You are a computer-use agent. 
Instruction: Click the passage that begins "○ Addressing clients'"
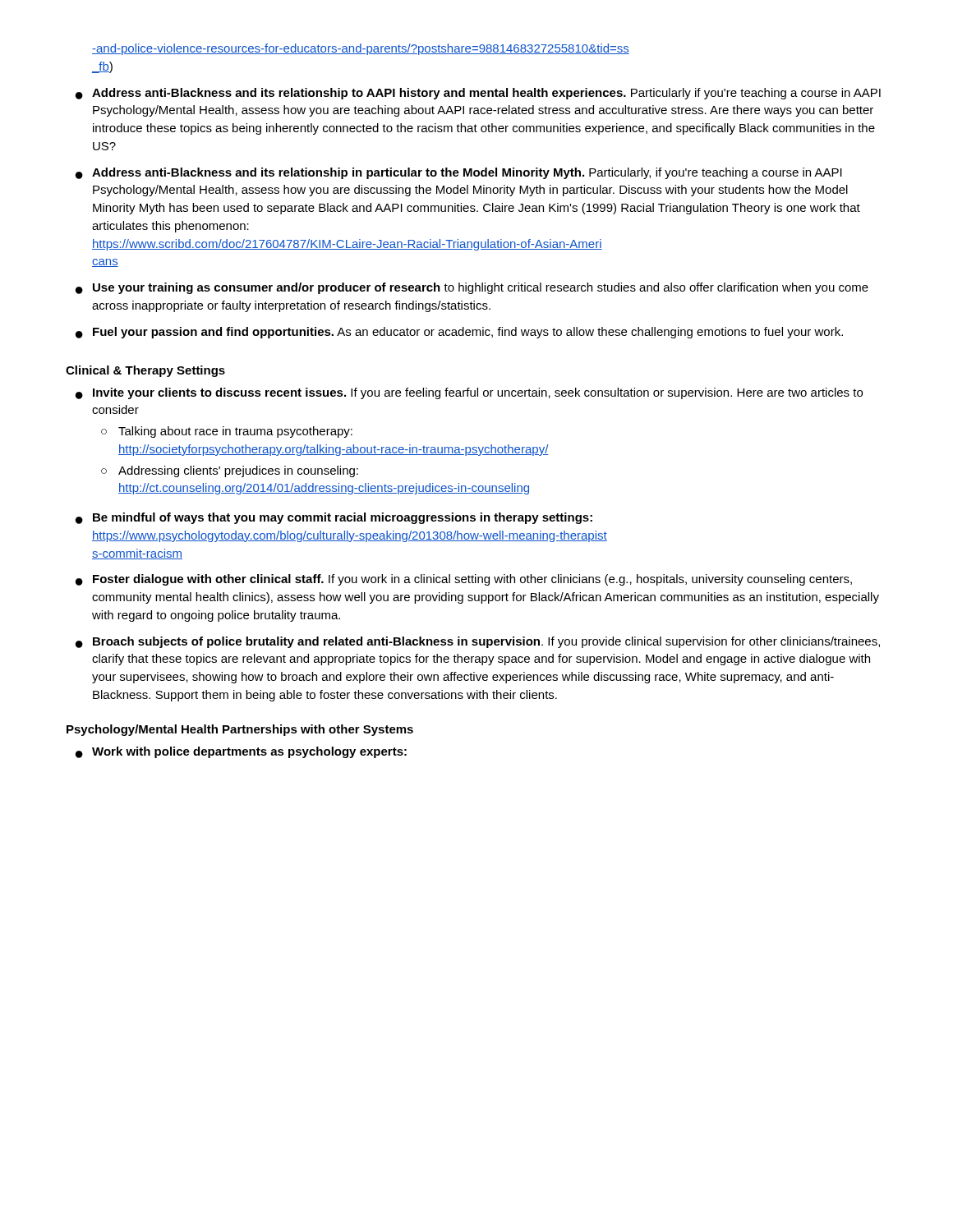[x=494, y=479]
